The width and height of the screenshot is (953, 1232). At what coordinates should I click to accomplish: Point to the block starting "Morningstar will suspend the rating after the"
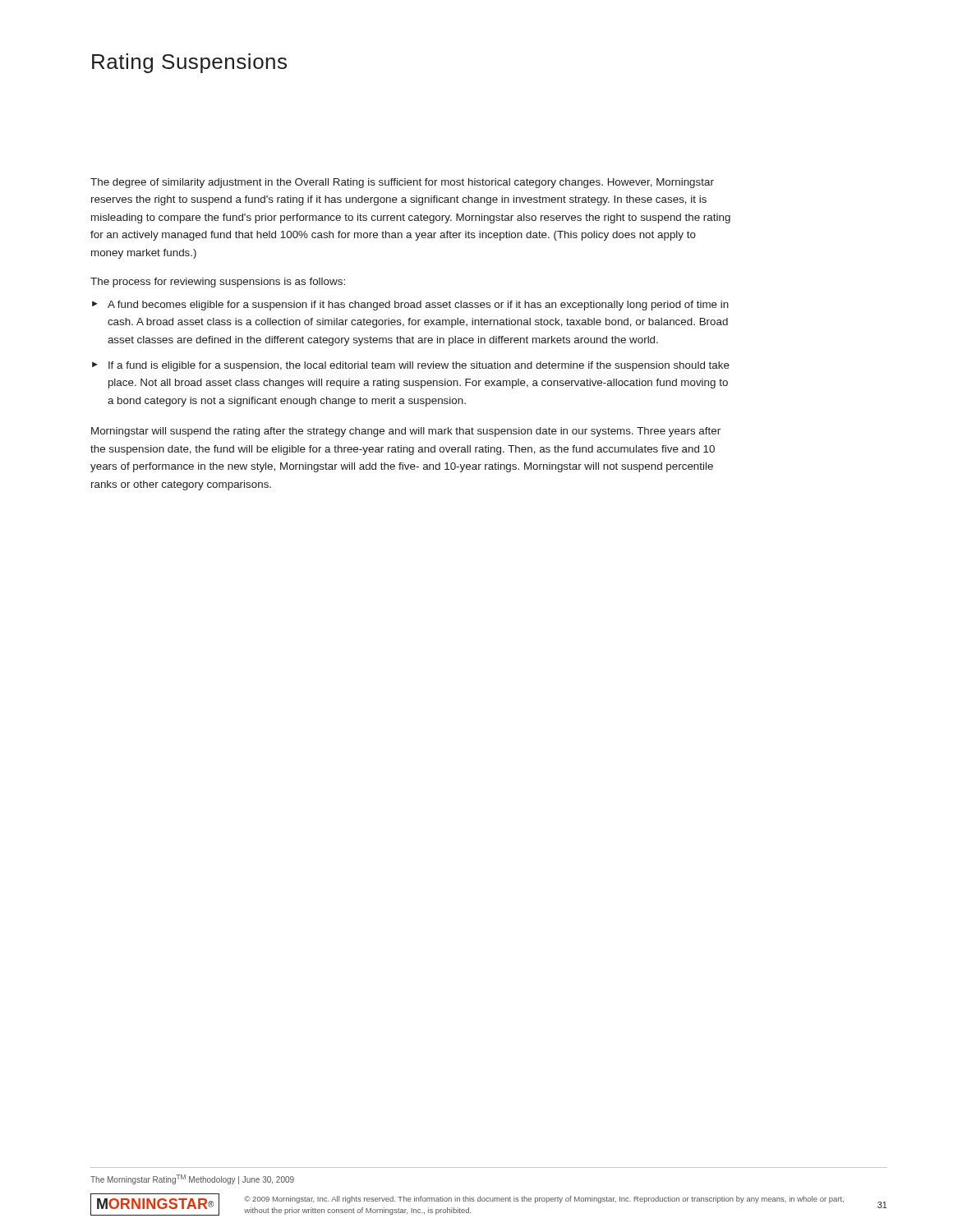[405, 457]
